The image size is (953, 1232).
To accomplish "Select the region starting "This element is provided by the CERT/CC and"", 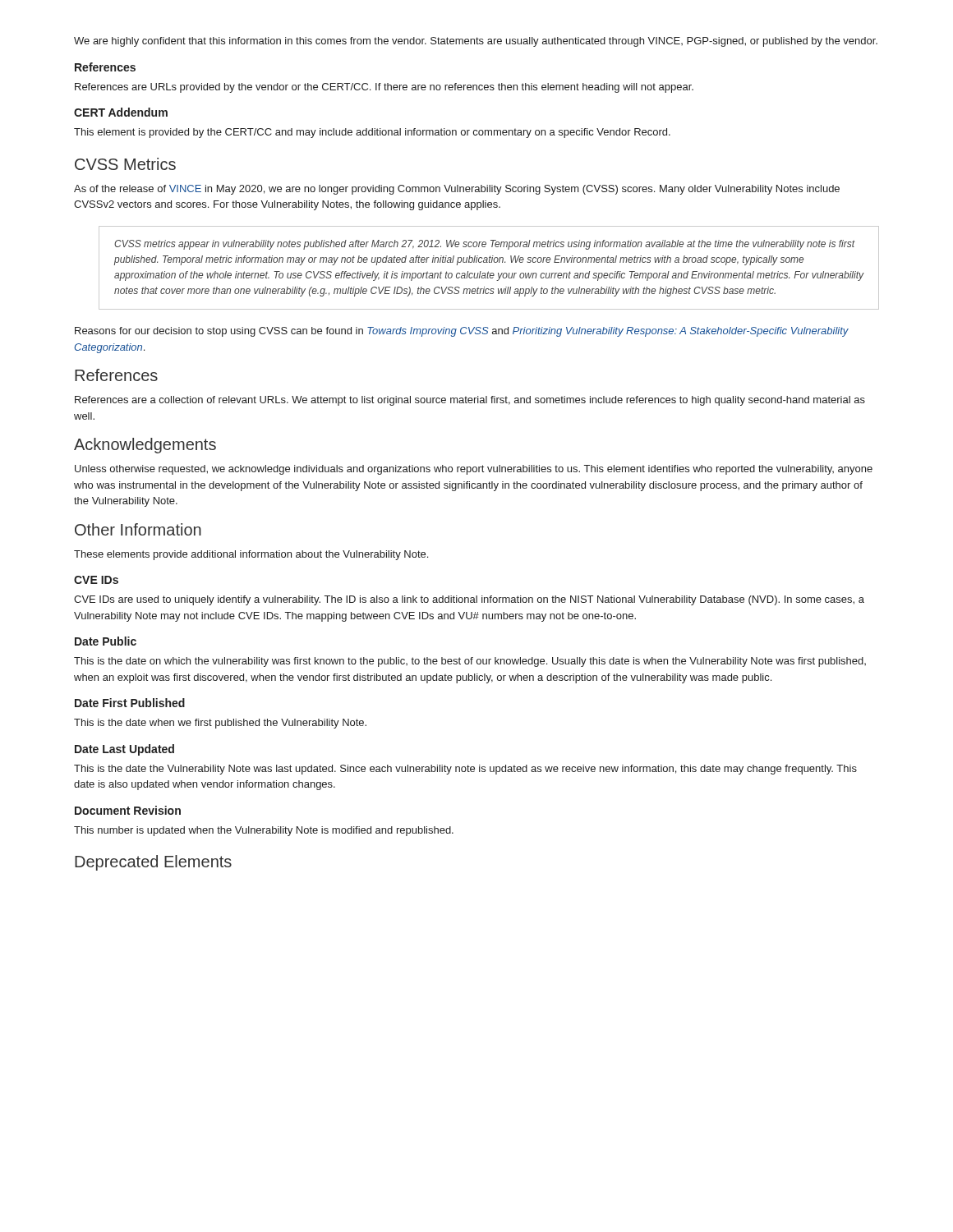I will [x=372, y=132].
